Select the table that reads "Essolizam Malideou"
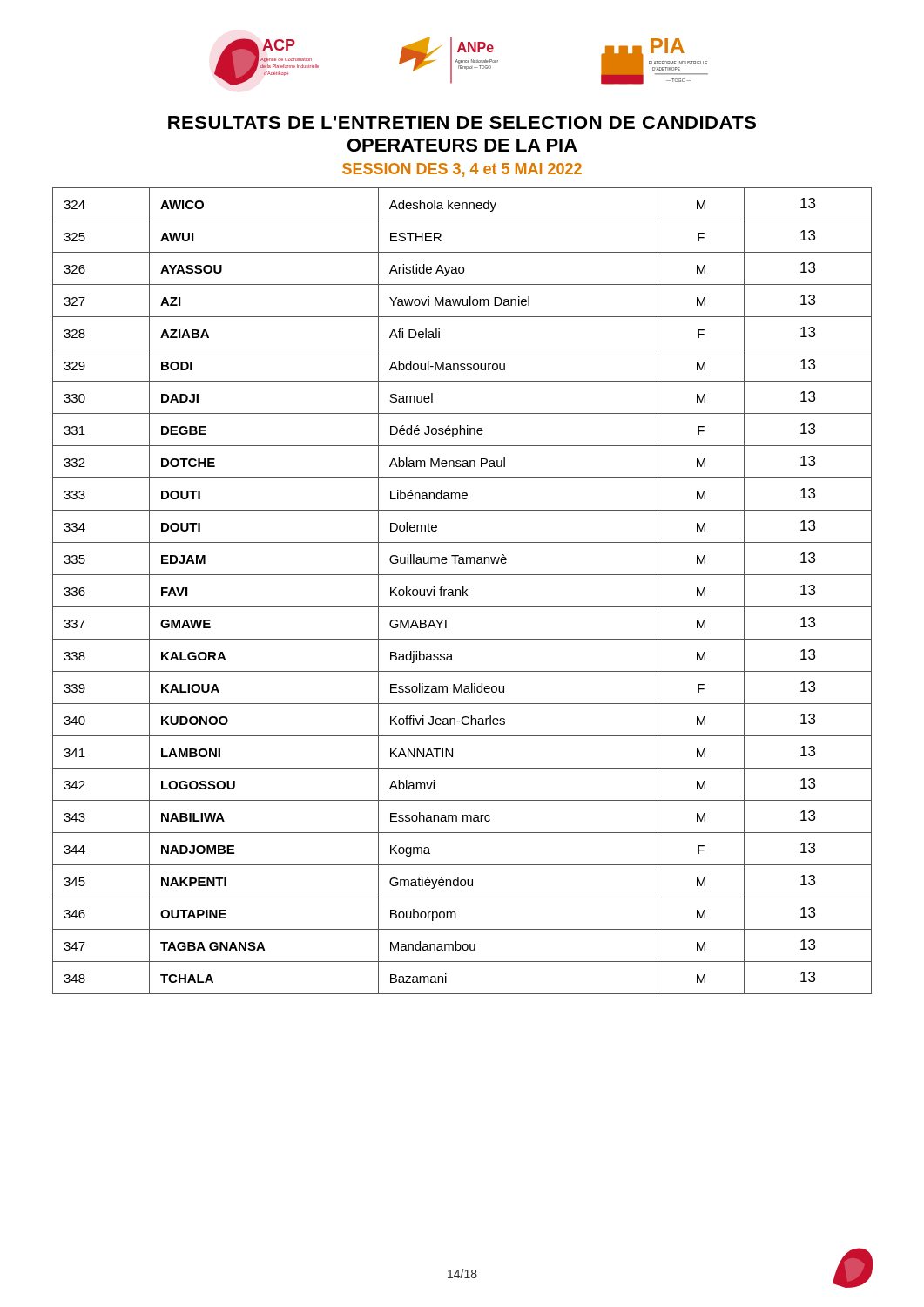924x1307 pixels. point(462,591)
